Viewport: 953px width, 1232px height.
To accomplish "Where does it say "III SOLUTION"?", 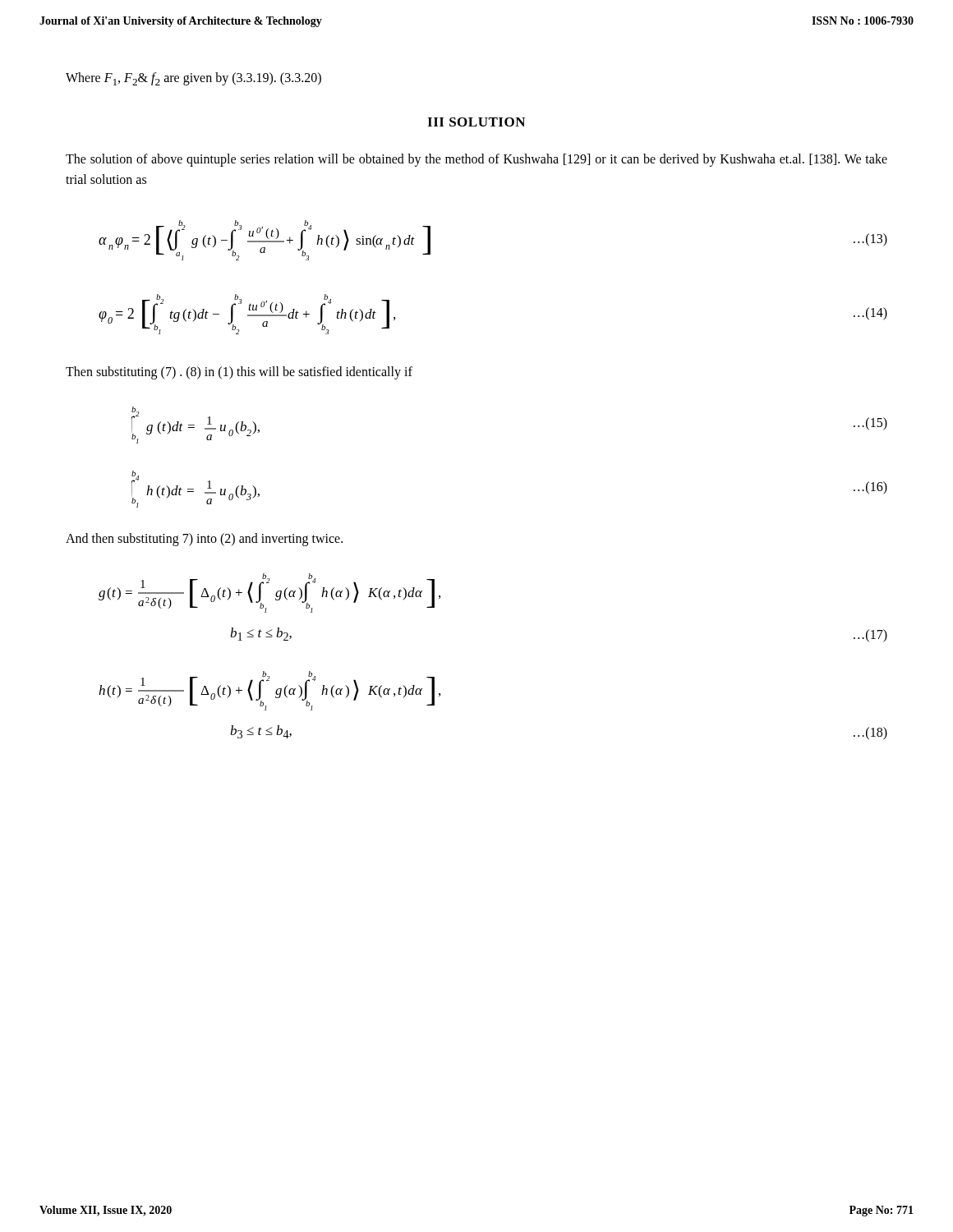I will (476, 122).
